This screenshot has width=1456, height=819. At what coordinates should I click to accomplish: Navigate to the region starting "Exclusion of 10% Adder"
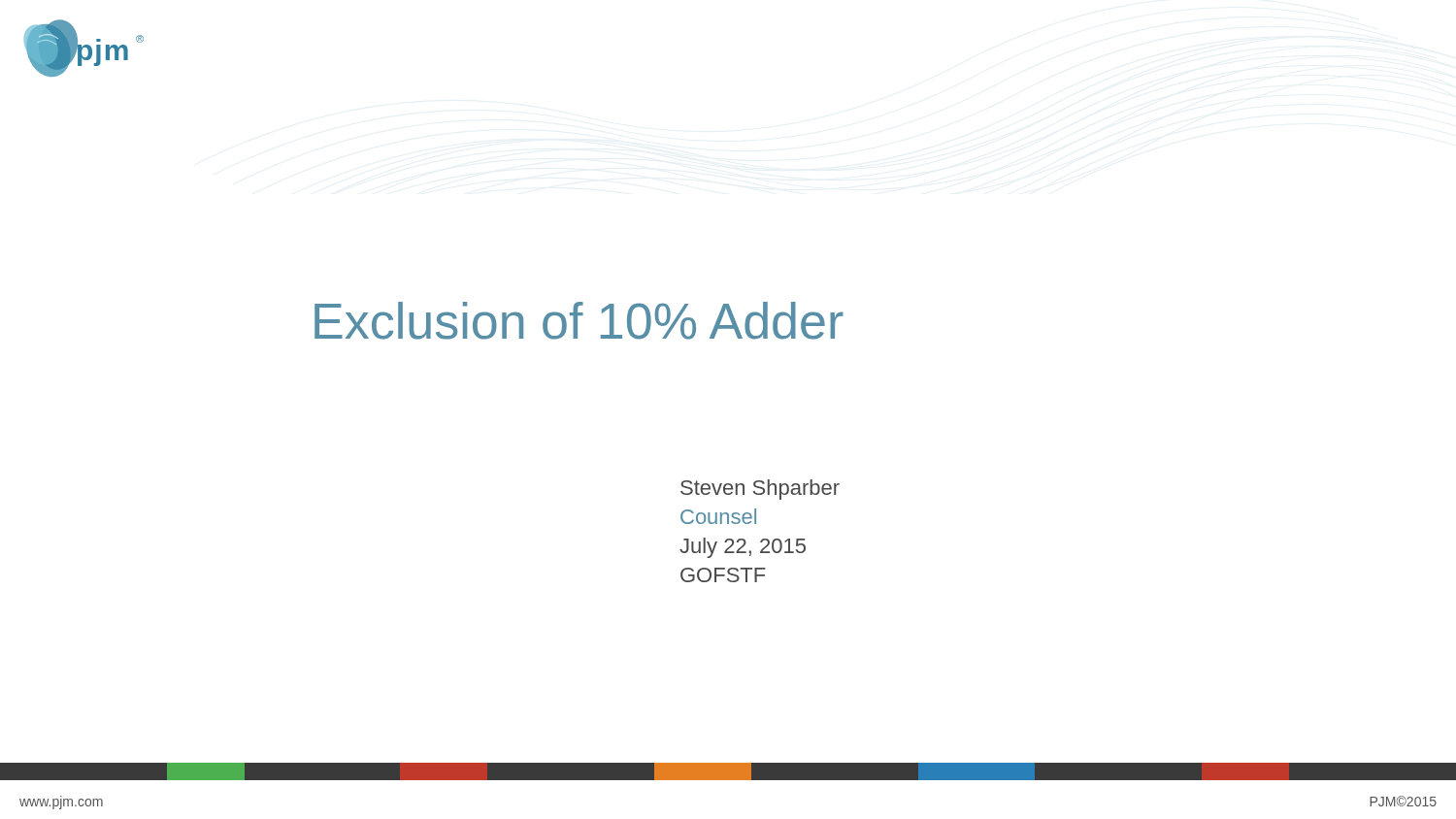pyautogui.click(x=747, y=321)
